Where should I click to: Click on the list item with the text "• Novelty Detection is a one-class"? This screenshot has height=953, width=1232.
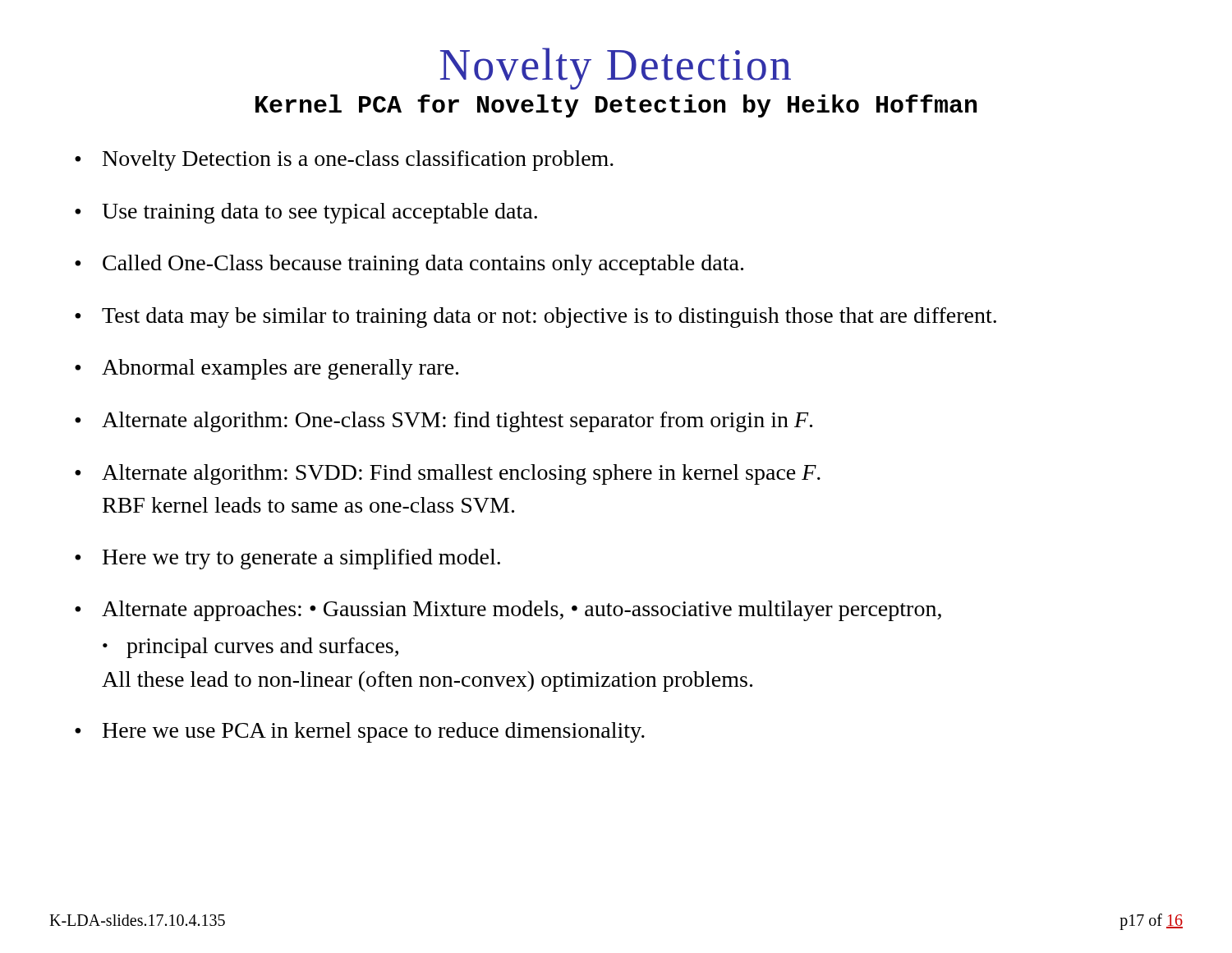point(344,161)
